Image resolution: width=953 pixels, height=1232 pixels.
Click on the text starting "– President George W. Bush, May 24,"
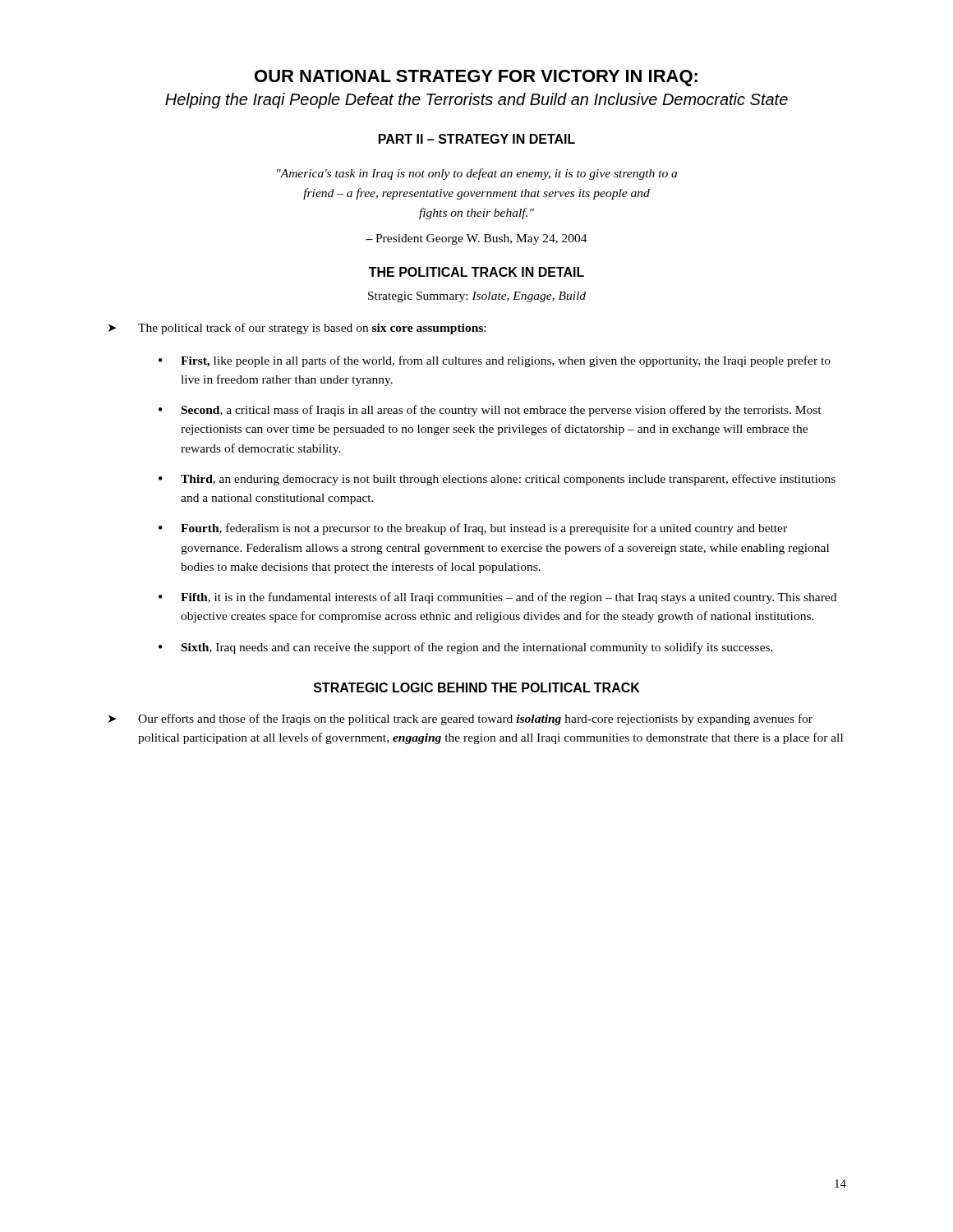[x=476, y=238]
